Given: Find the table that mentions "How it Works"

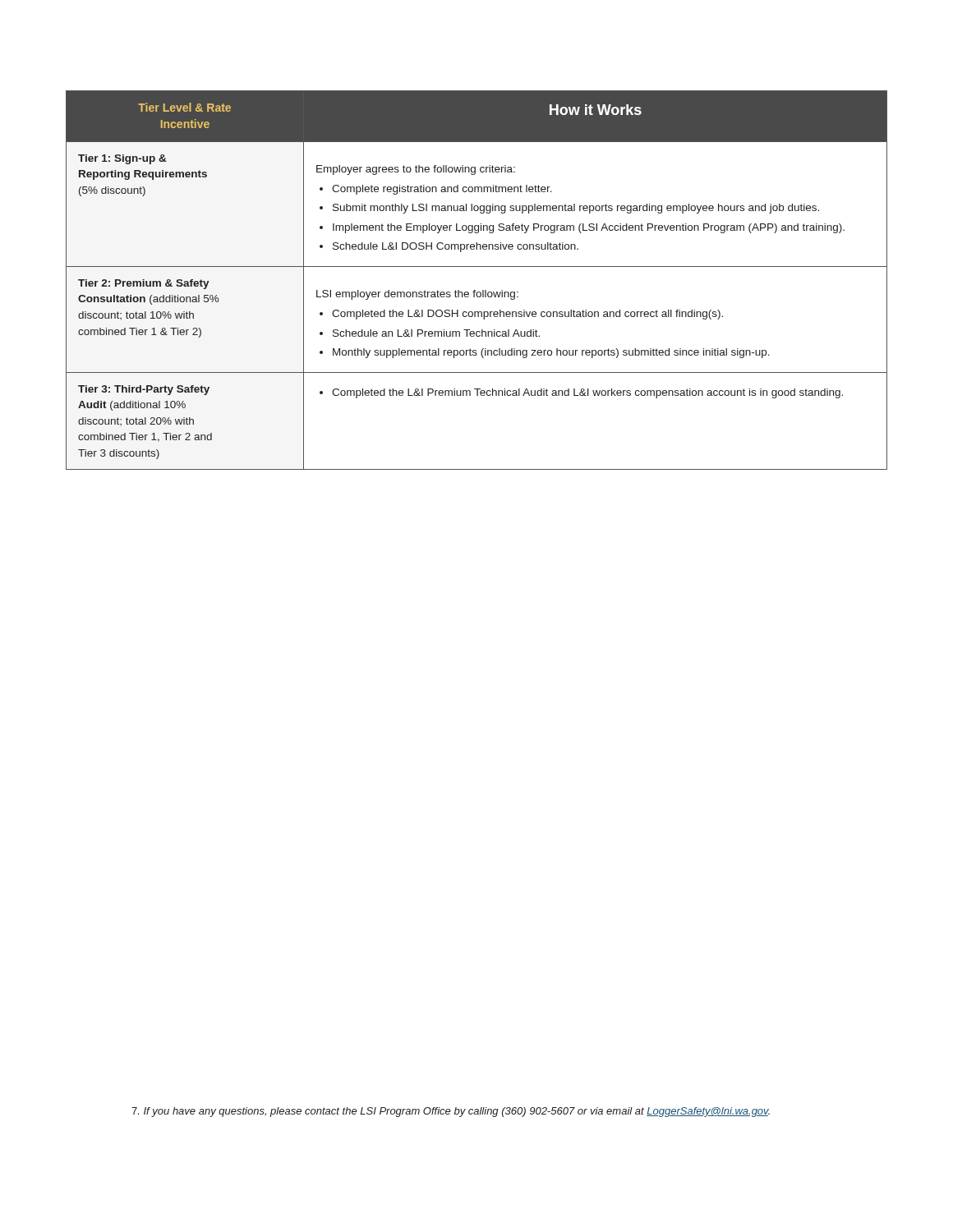Looking at the screenshot, I should (x=476, y=280).
